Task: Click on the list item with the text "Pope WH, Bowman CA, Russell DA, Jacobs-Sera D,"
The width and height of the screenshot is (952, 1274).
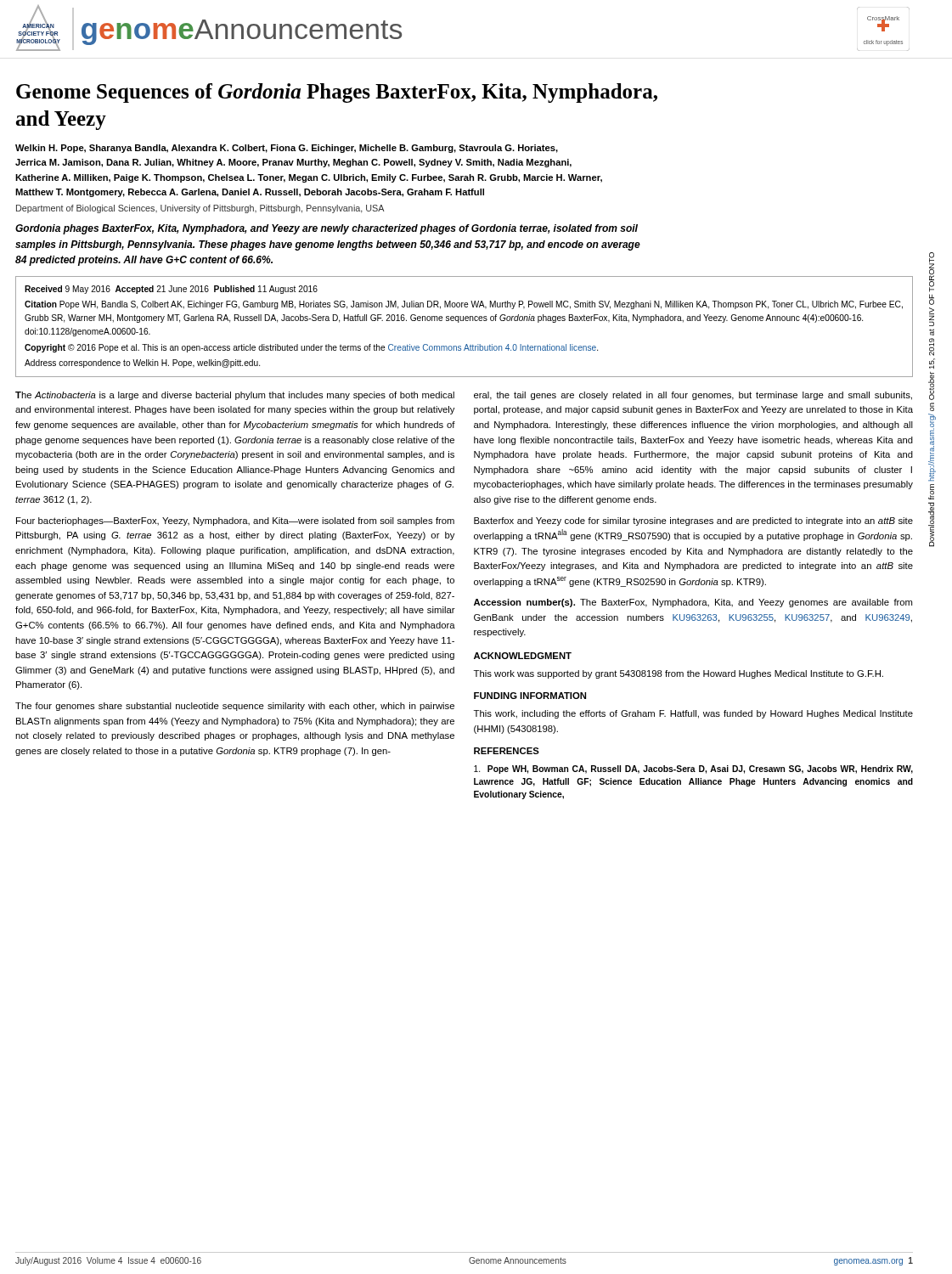Action: pyautogui.click(x=693, y=782)
